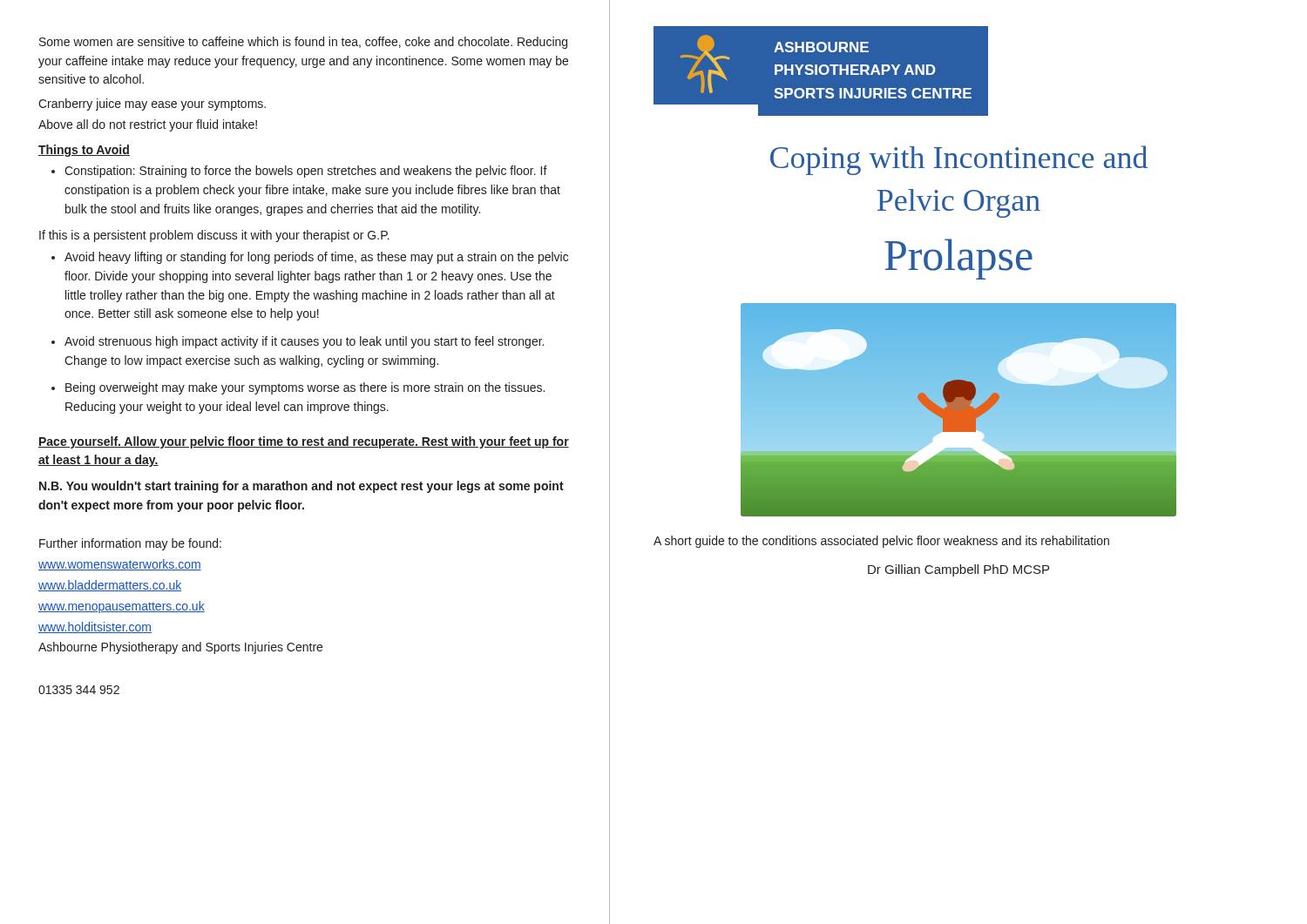
Task: Navigate to the element starting "Further information may be found: www.womenswaterworks.com www.bladdermatters.co.uk"
Action: [x=181, y=596]
